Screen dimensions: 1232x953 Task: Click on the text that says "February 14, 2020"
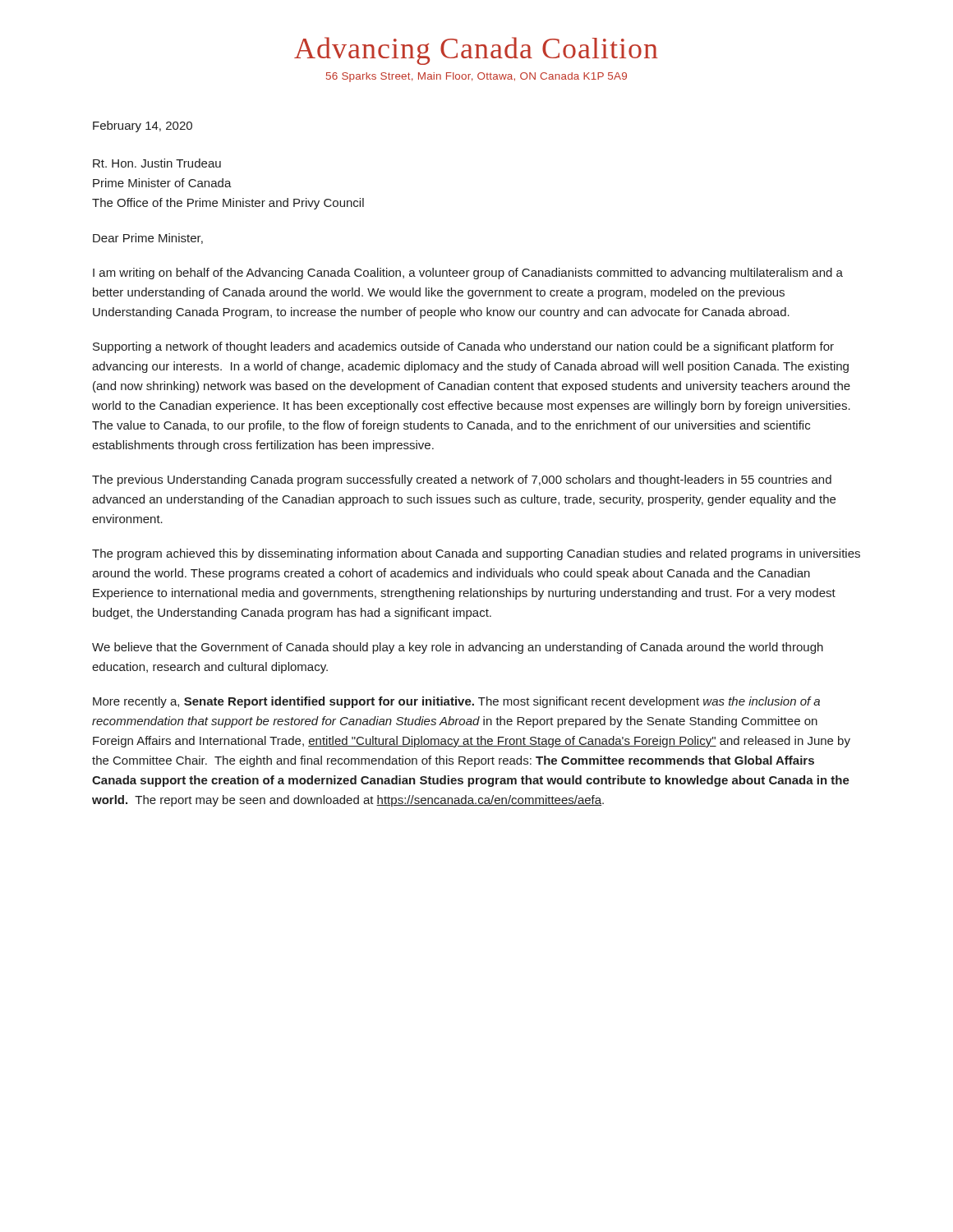[142, 125]
